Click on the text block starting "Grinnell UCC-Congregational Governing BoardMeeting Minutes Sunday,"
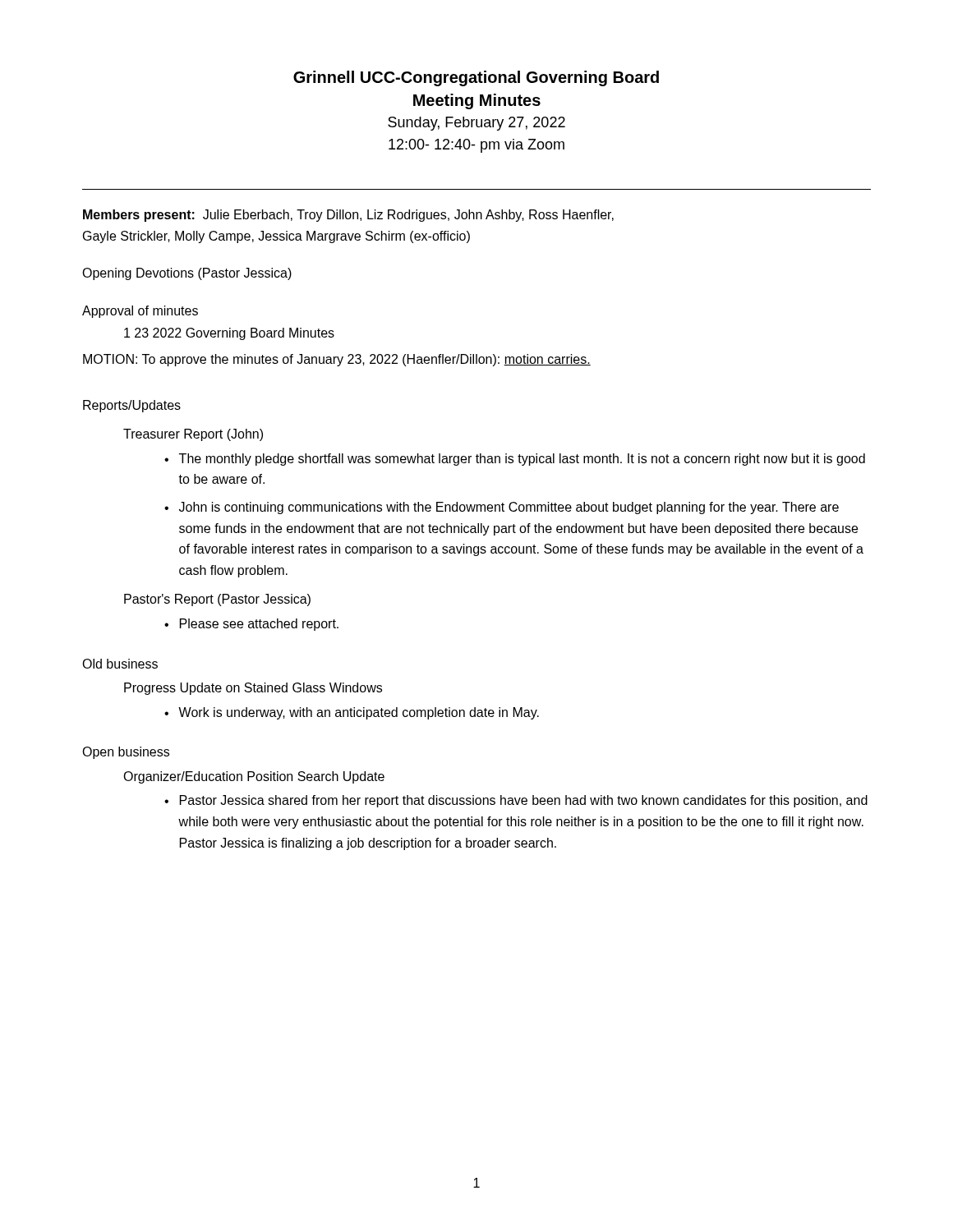This screenshot has width=953, height=1232. 476,111
